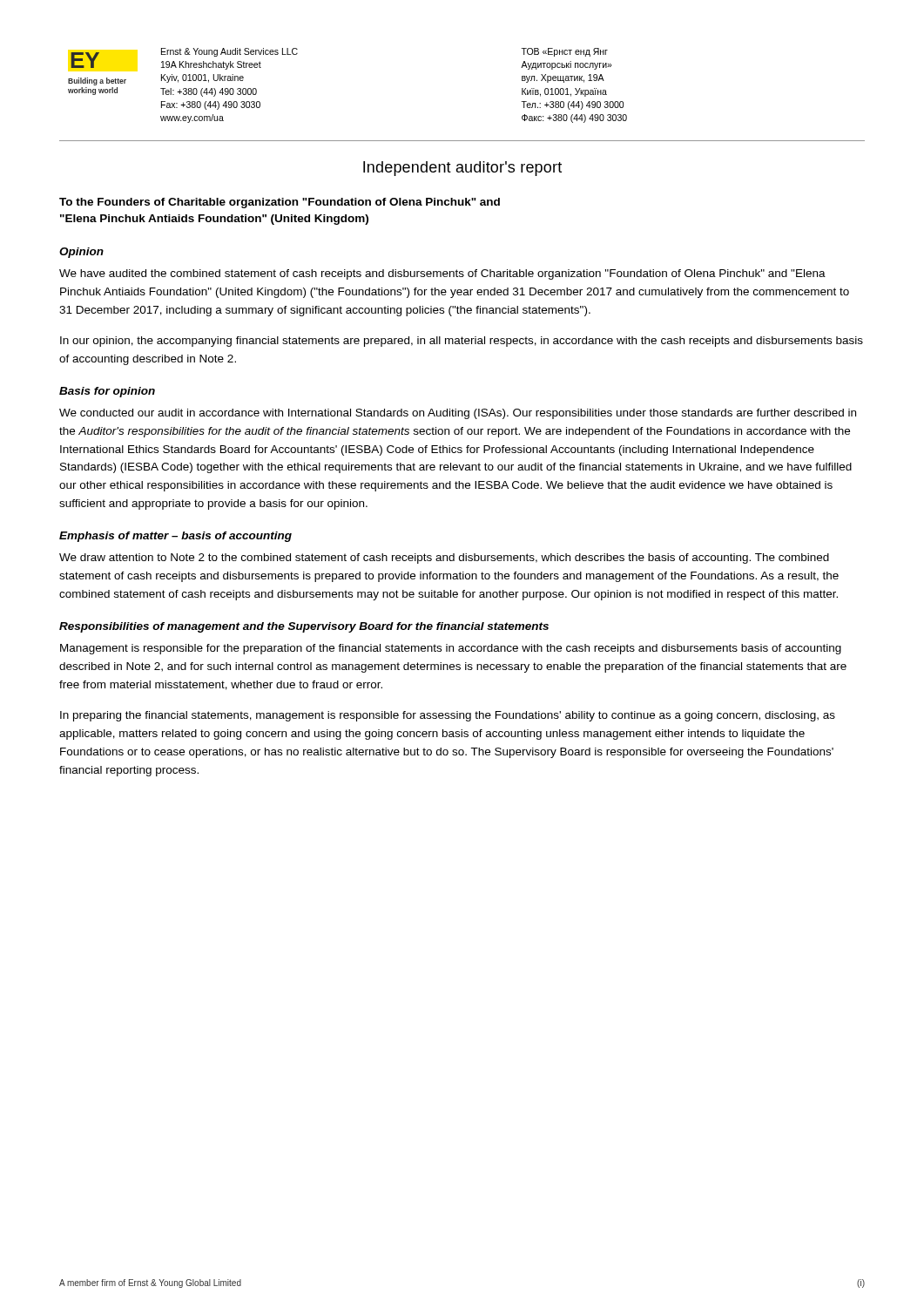Find the passage starting "We conducted our audit in accordance with"
924x1307 pixels.
tap(462, 459)
